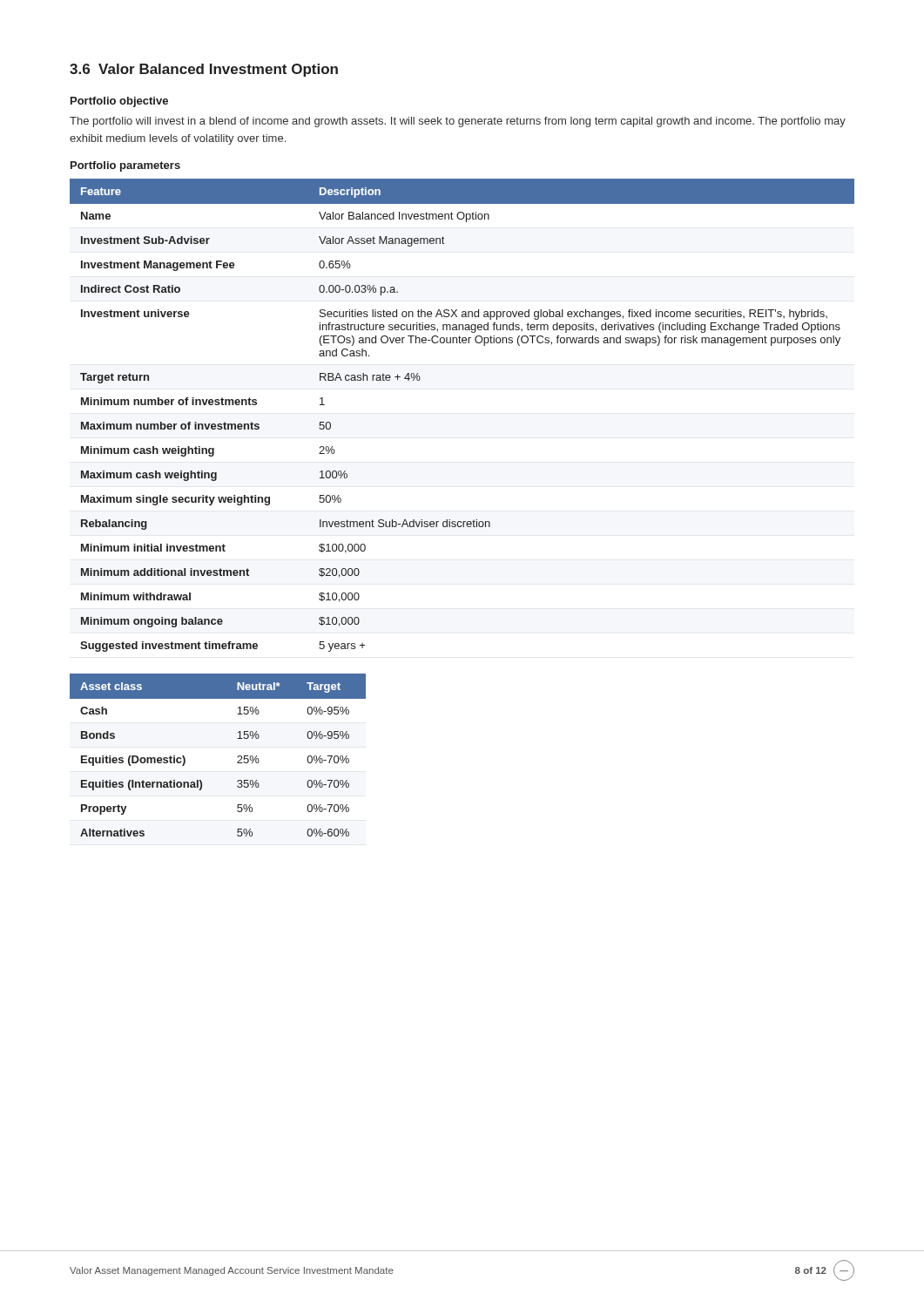This screenshot has width=924, height=1307.
Task: Locate the text "3.6 Valor Balanced Investment Option"
Action: 204,69
